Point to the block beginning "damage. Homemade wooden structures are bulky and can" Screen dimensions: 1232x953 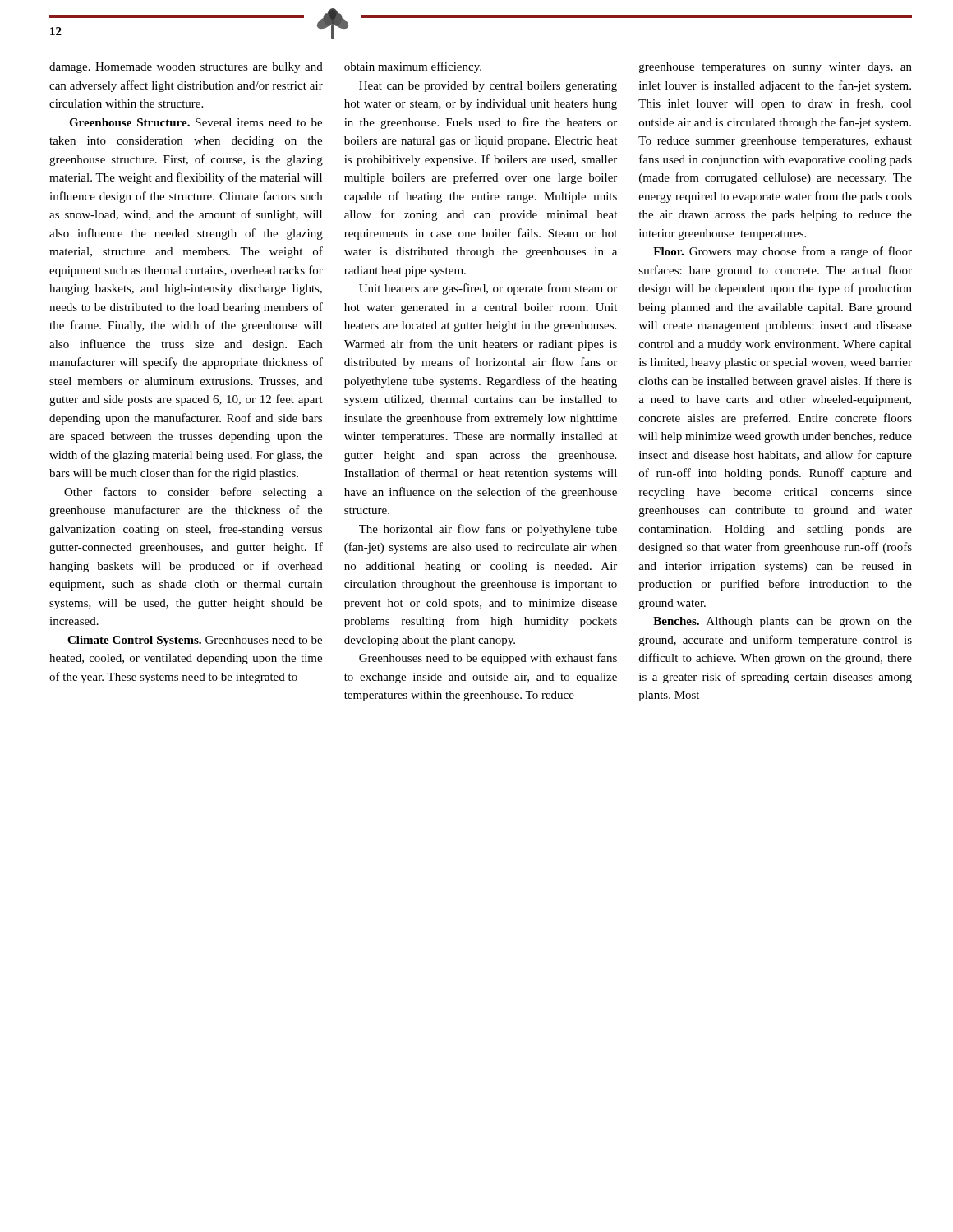click(186, 372)
